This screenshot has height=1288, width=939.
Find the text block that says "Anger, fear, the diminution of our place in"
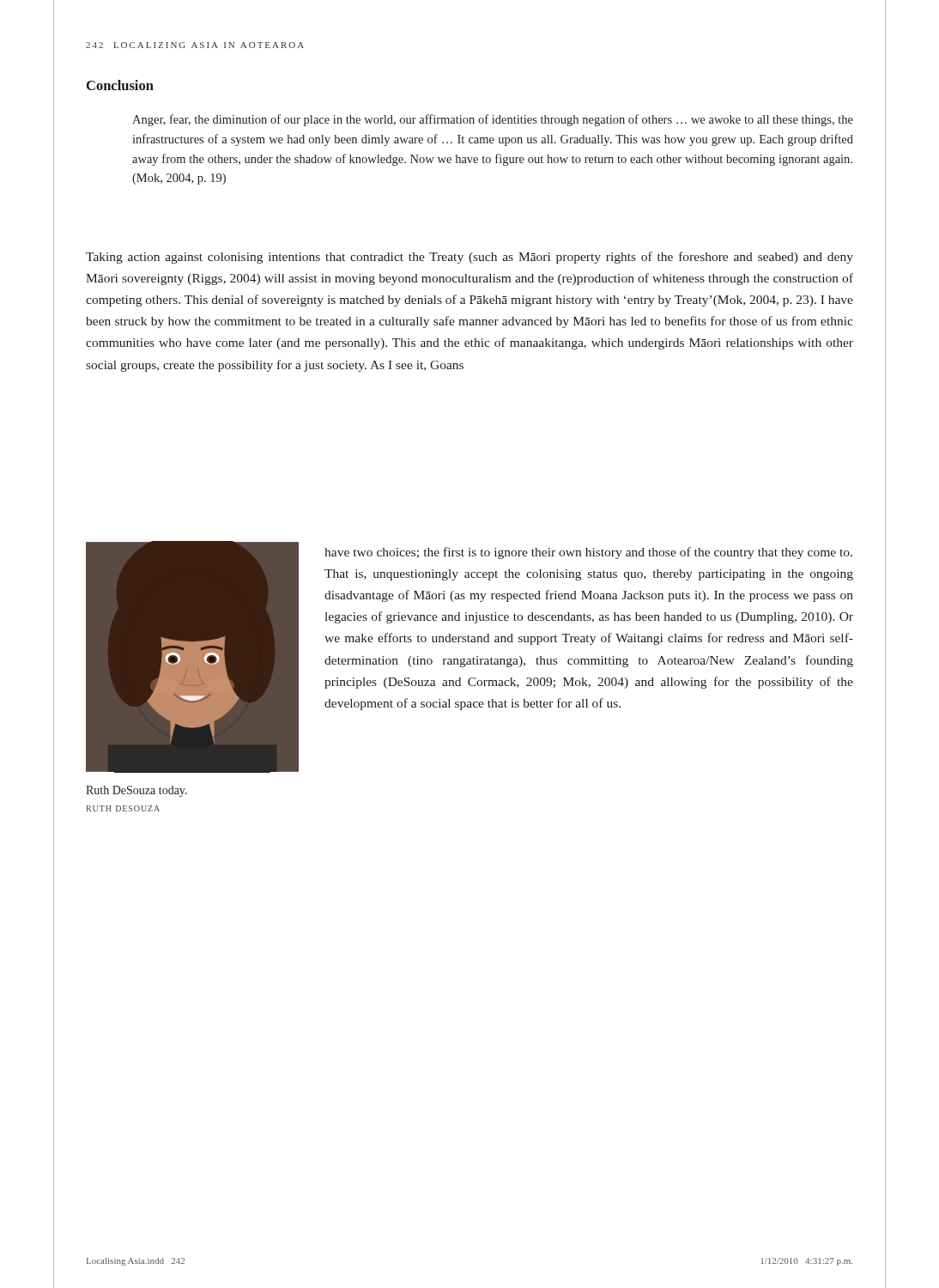click(493, 149)
